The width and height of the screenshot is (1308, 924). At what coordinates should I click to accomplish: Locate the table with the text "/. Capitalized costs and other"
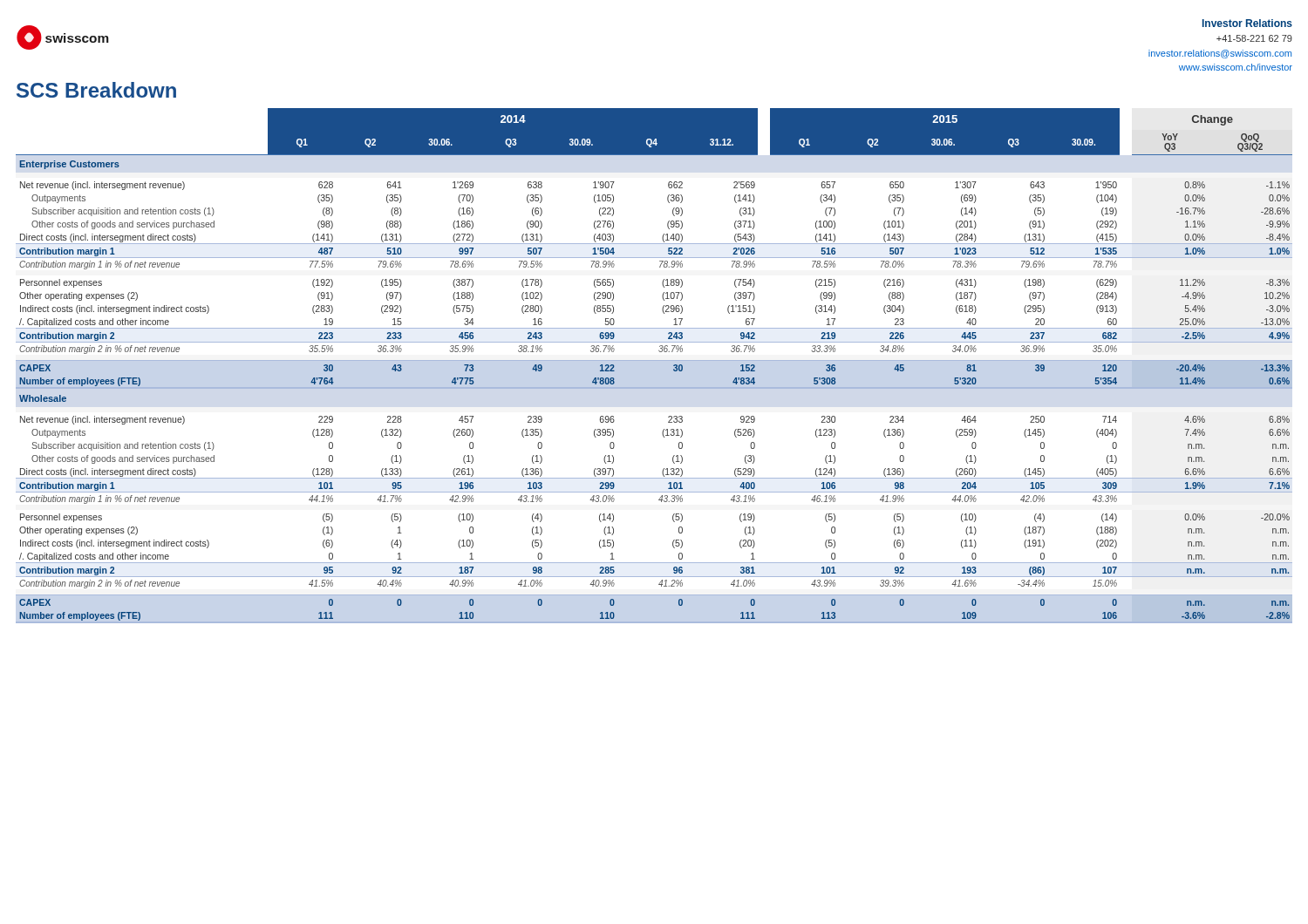click(654, 366)
